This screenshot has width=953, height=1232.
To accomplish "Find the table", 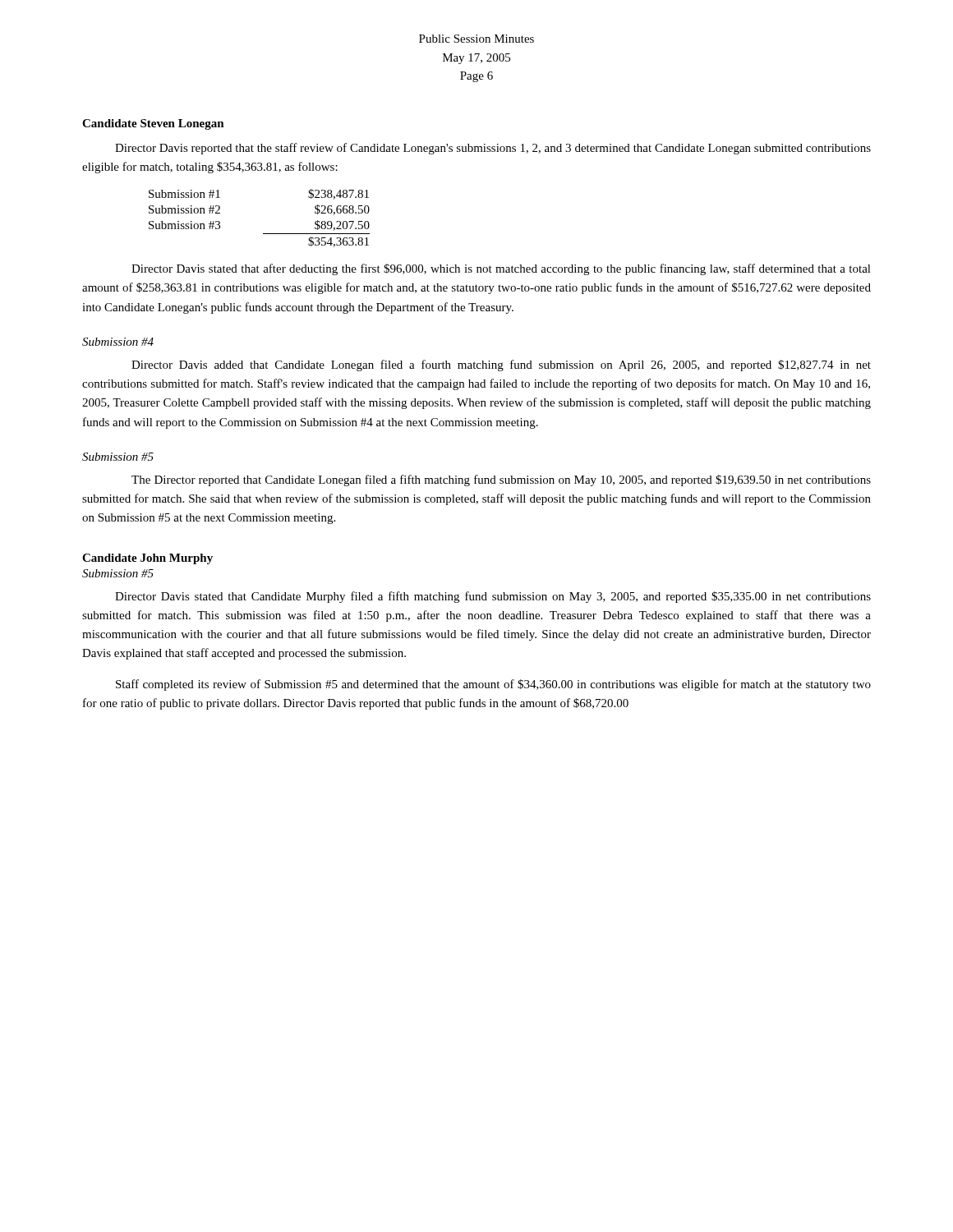I will [509, 218].
